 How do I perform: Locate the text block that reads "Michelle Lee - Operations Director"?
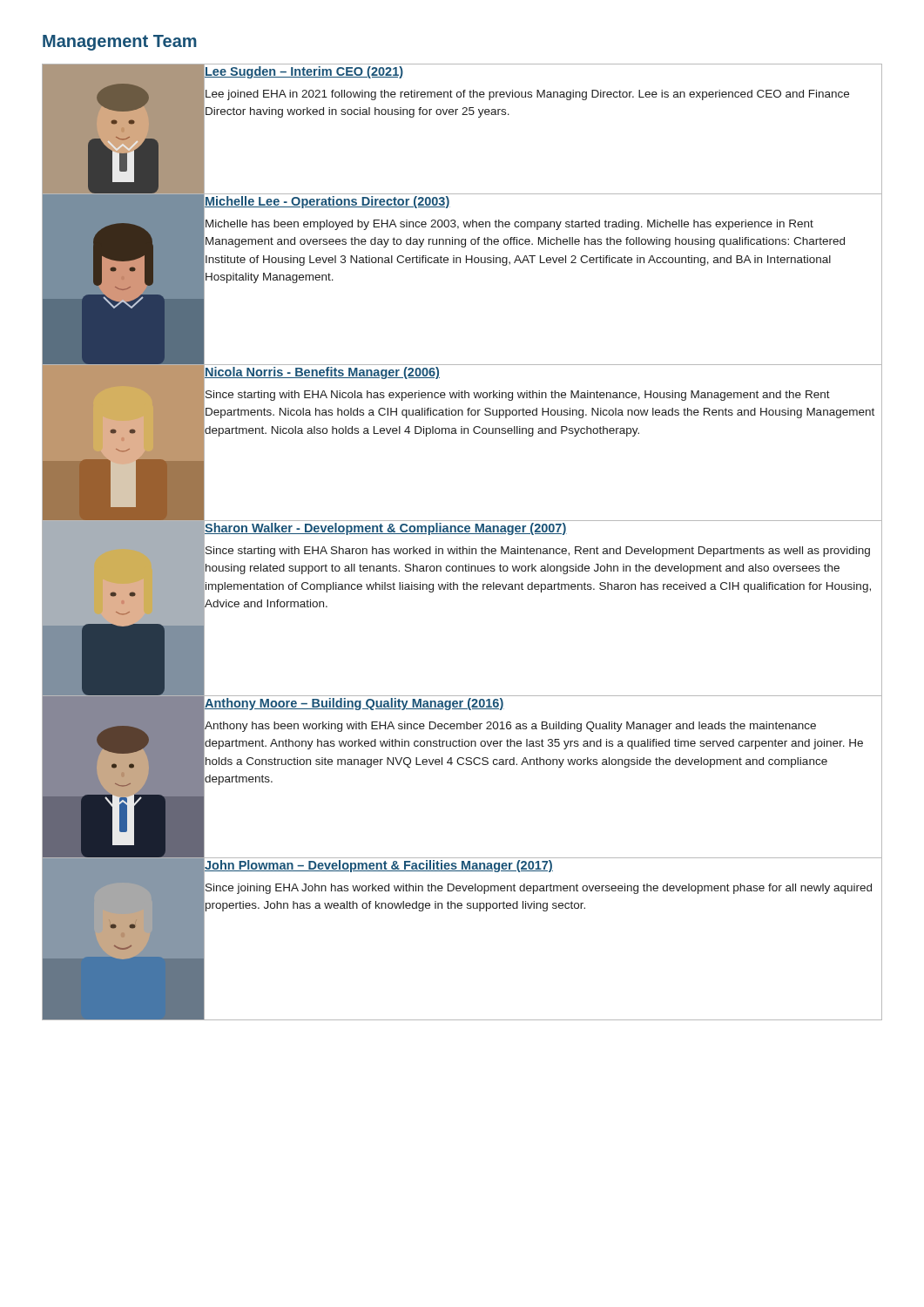(x=543, y=240)
